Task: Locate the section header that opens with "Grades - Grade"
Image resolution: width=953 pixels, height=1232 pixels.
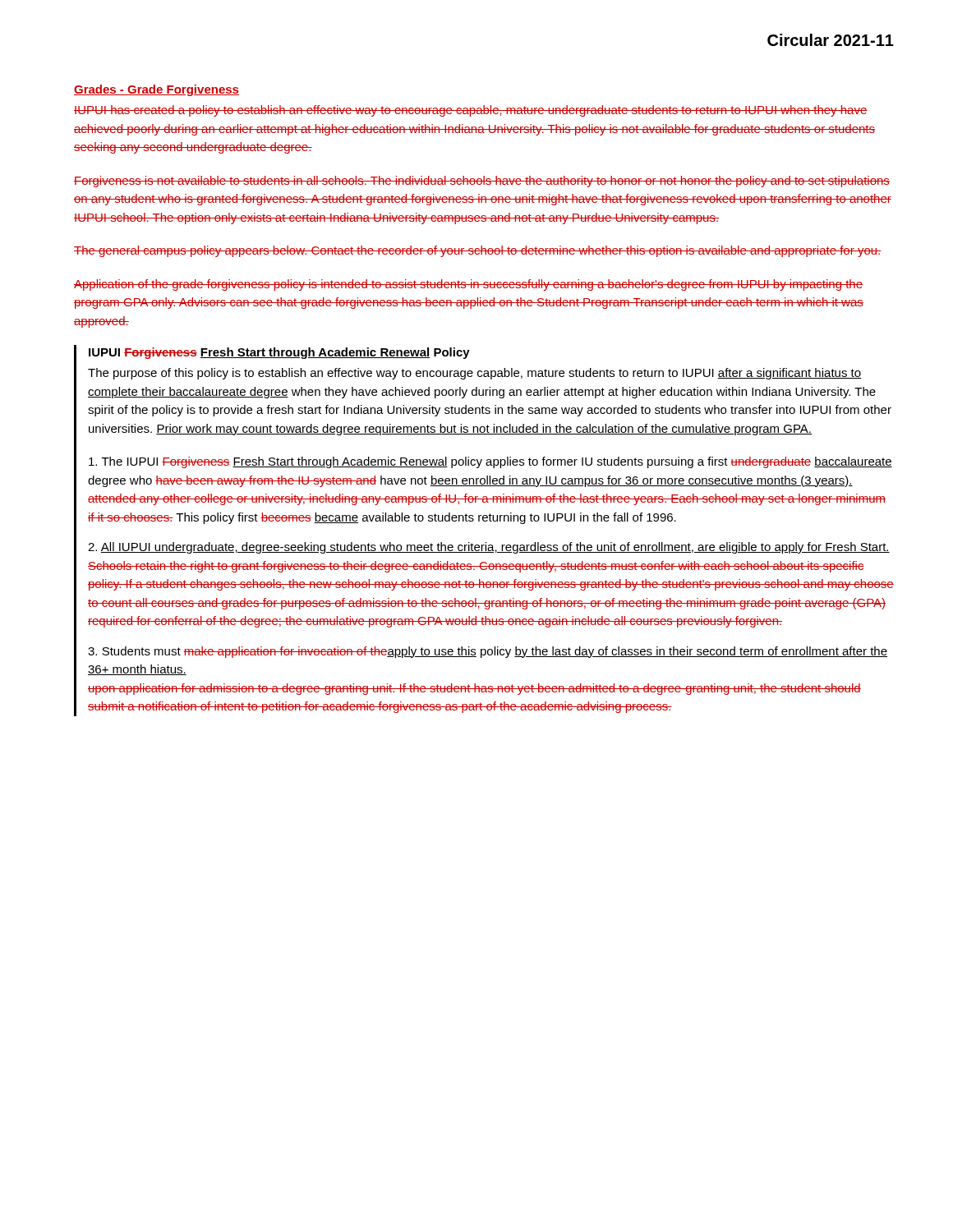Action: coord(157,90)
